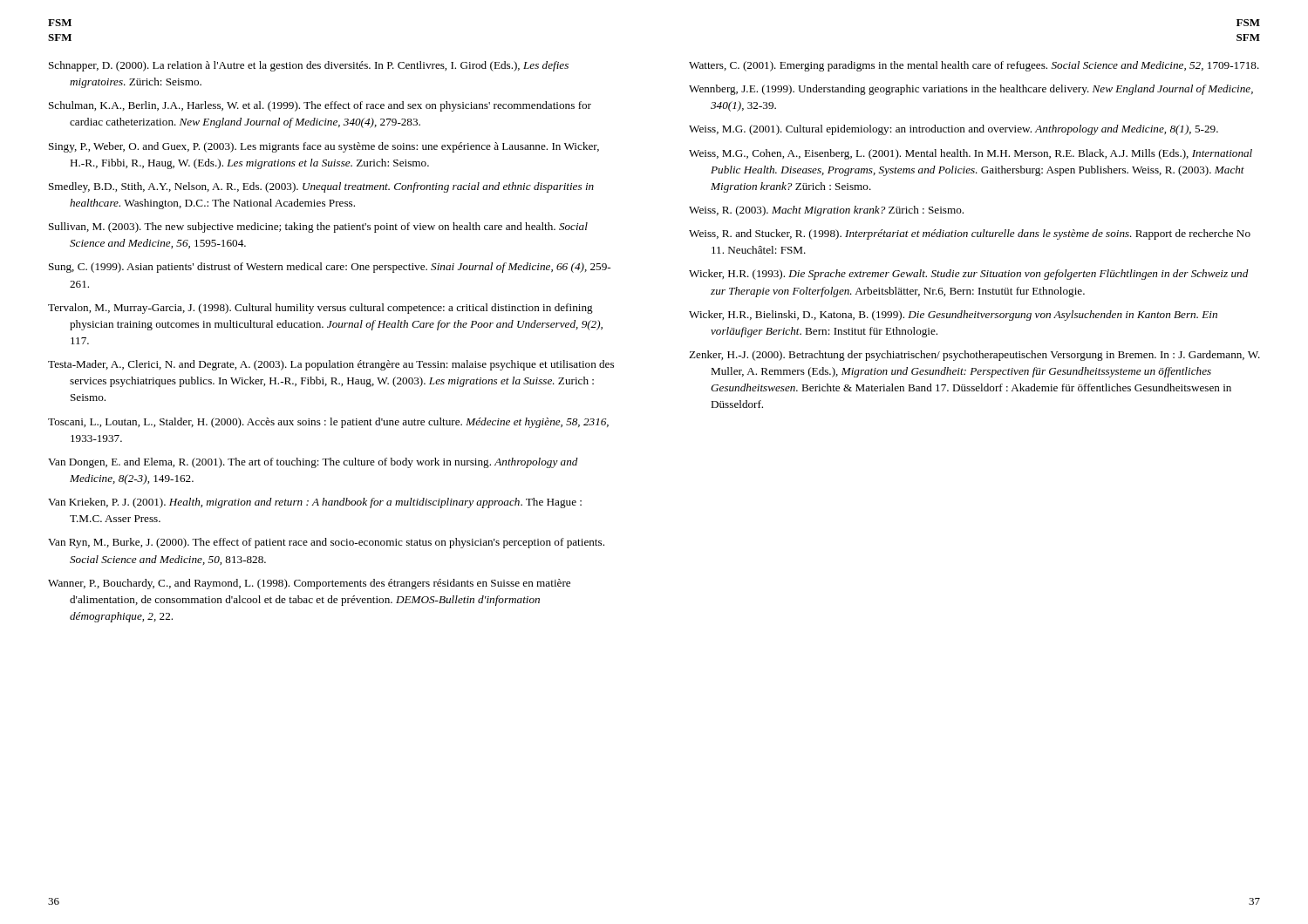Point to the region starting "Weiss, R. and Stucker,"
Viewport: 1308px width, 924px height.
tap(970, 242)
